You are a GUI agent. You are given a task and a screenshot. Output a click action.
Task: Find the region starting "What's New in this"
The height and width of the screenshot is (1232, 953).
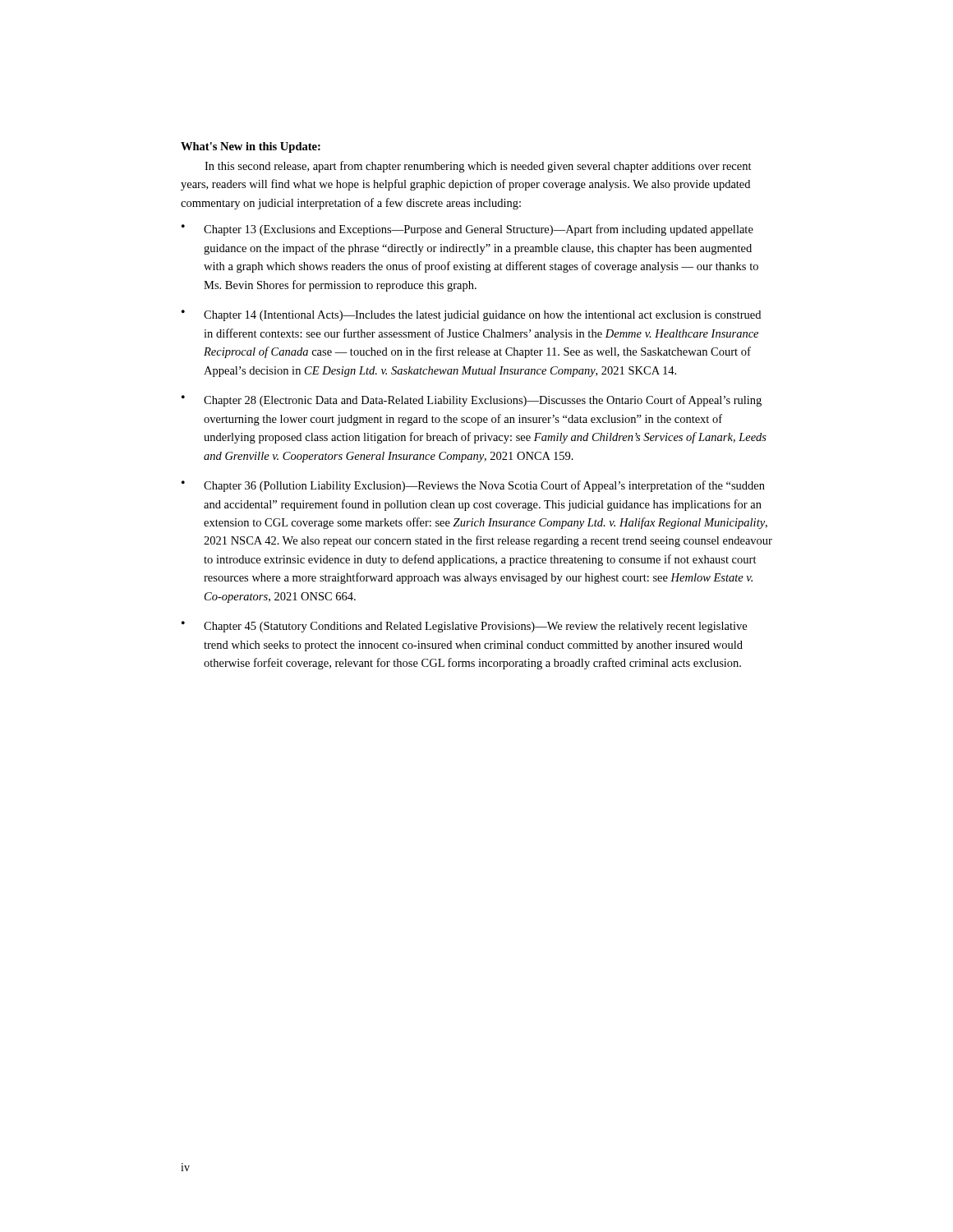(251, 146)
